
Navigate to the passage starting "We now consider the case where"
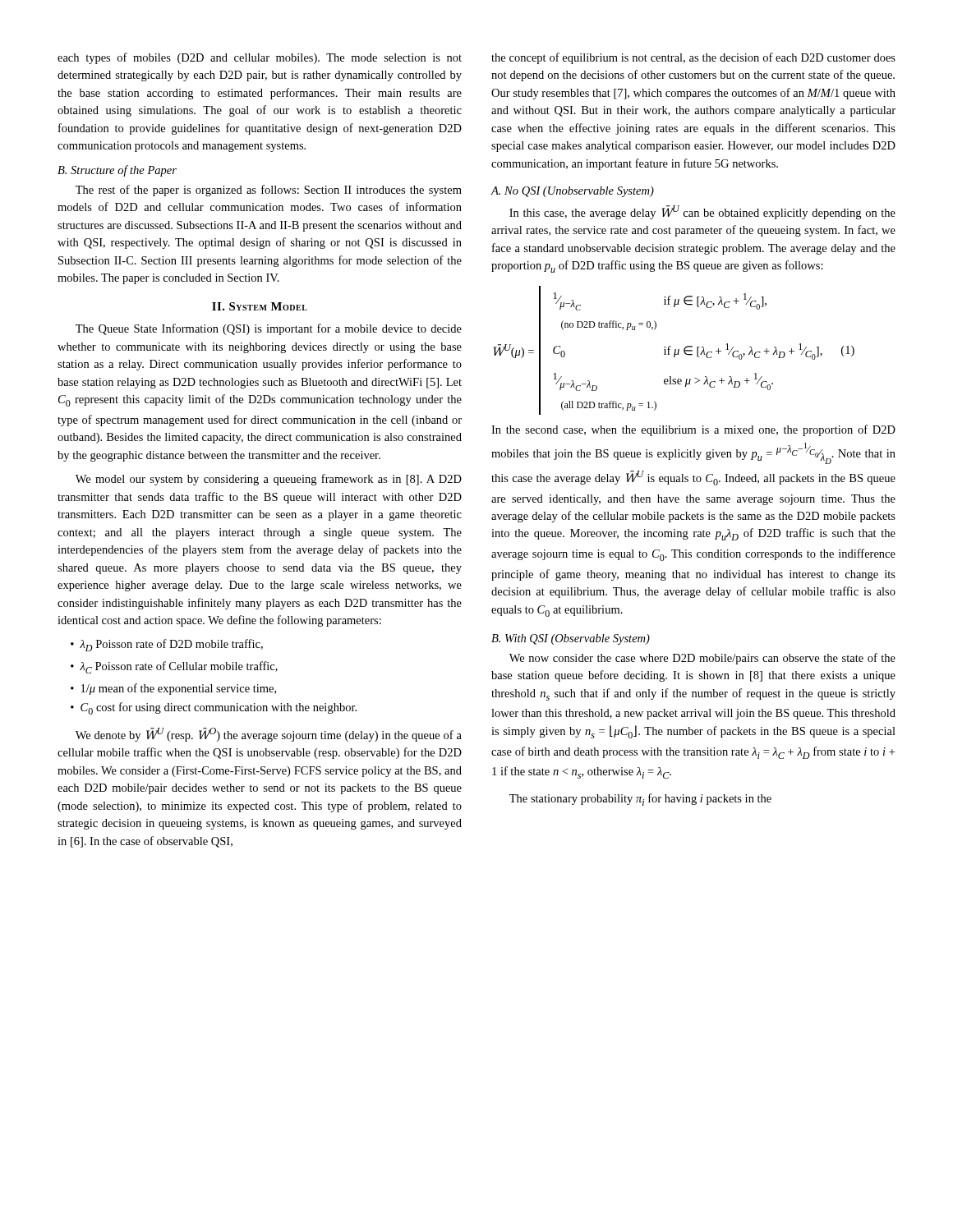(x=693, y=716)
